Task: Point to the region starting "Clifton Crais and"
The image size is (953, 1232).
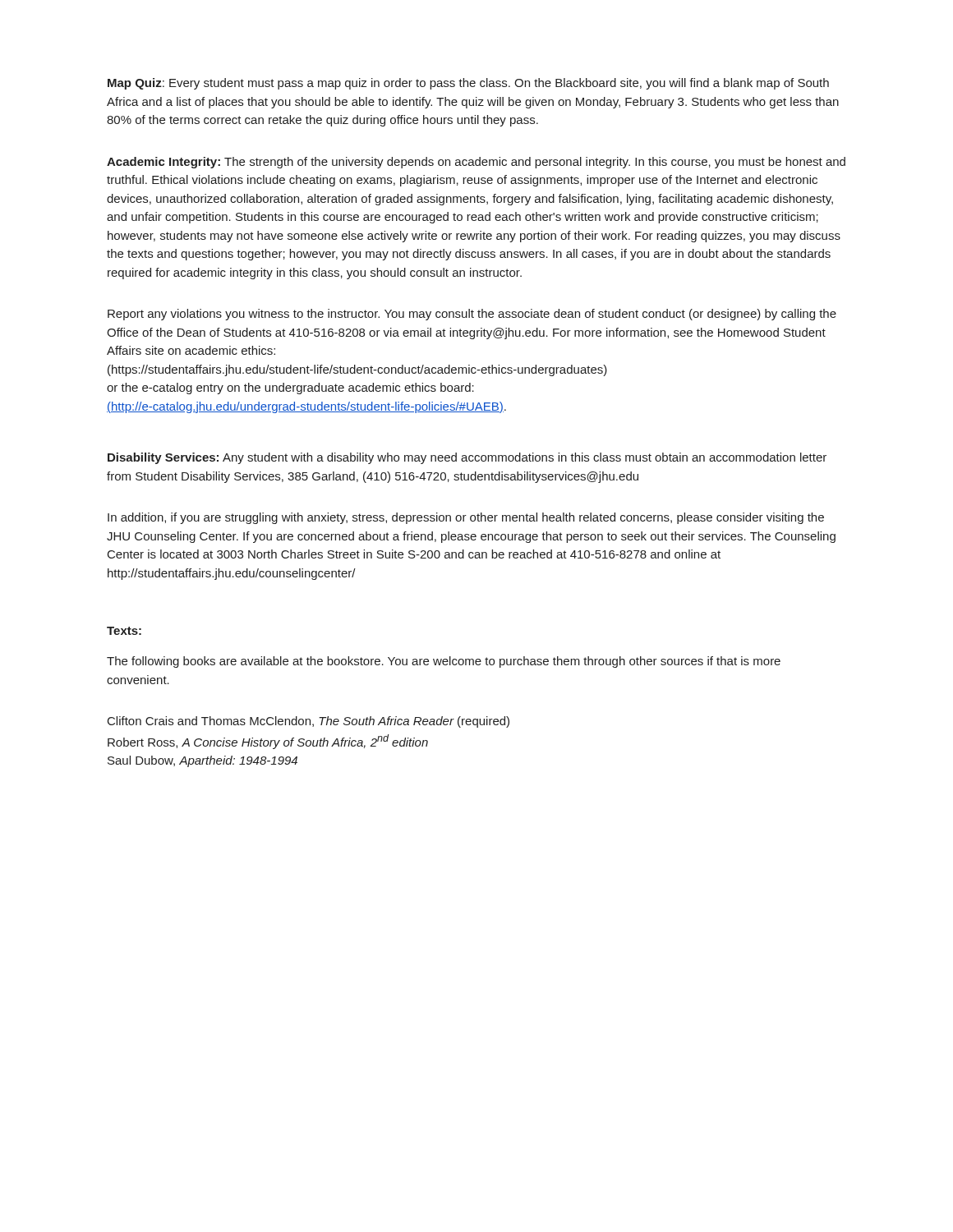Action: (309, 740)
